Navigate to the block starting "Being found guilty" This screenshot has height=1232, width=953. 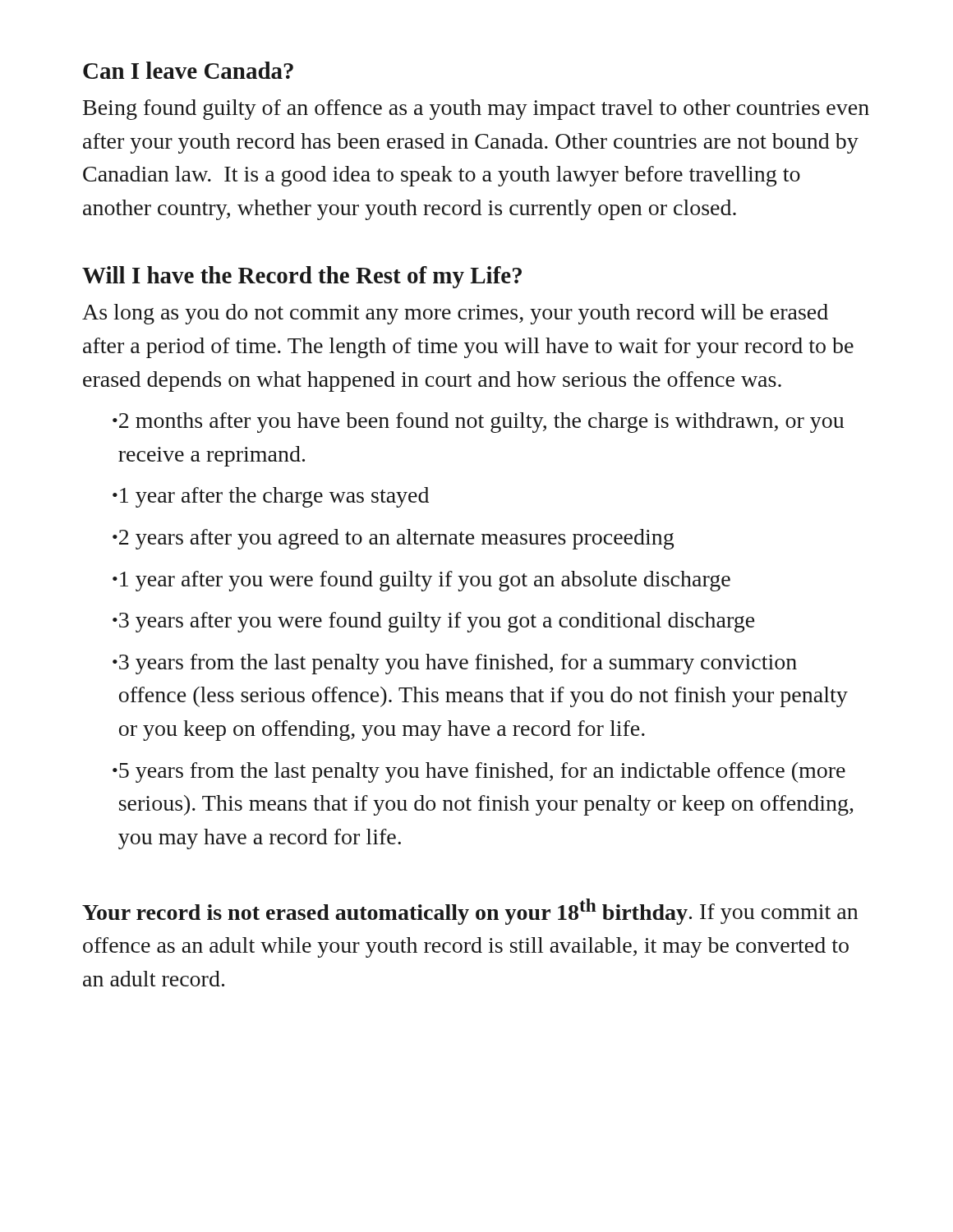point(476,157)
